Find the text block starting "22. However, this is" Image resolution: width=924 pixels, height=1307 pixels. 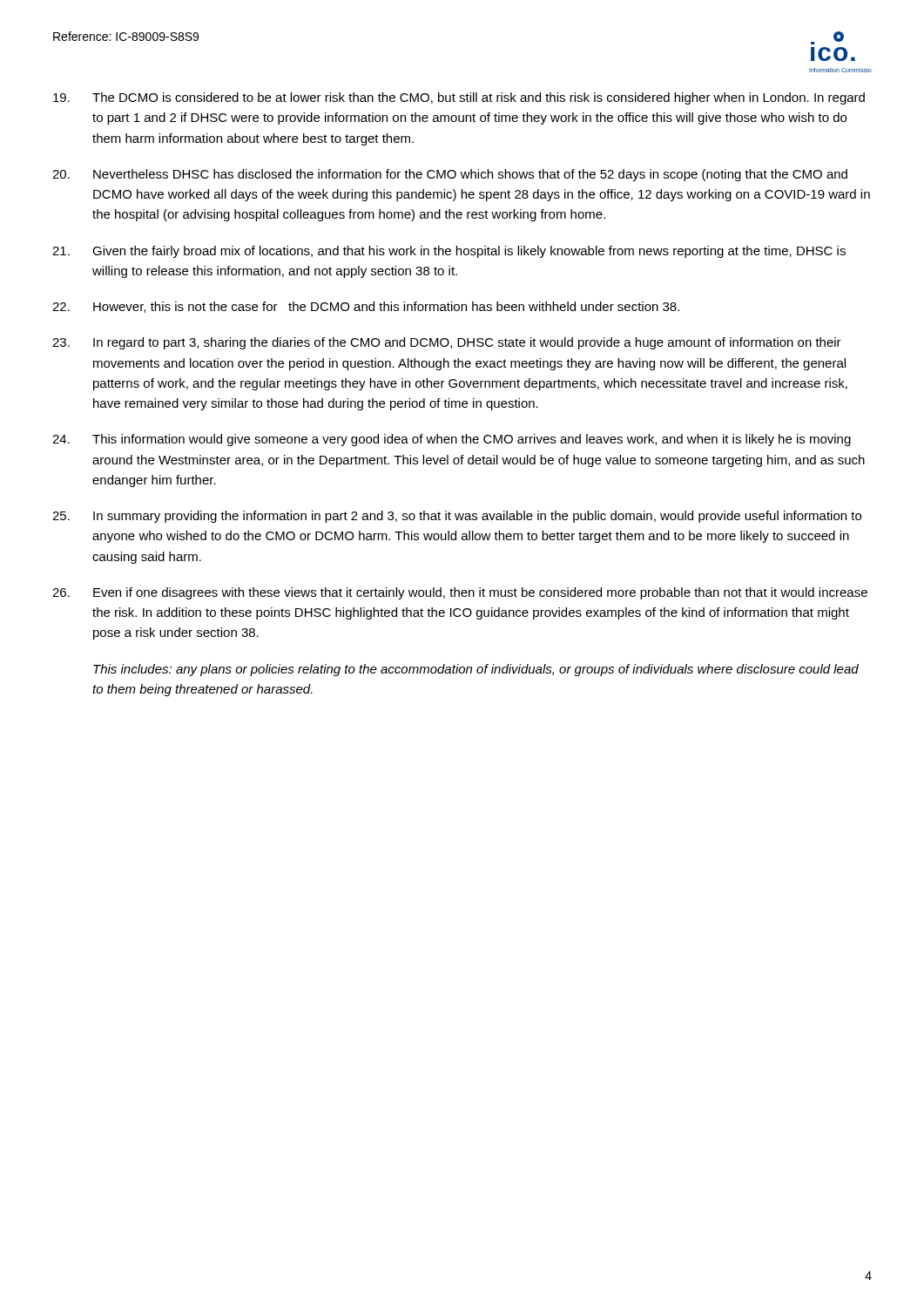pyautogui.click(x=462, y=306)
